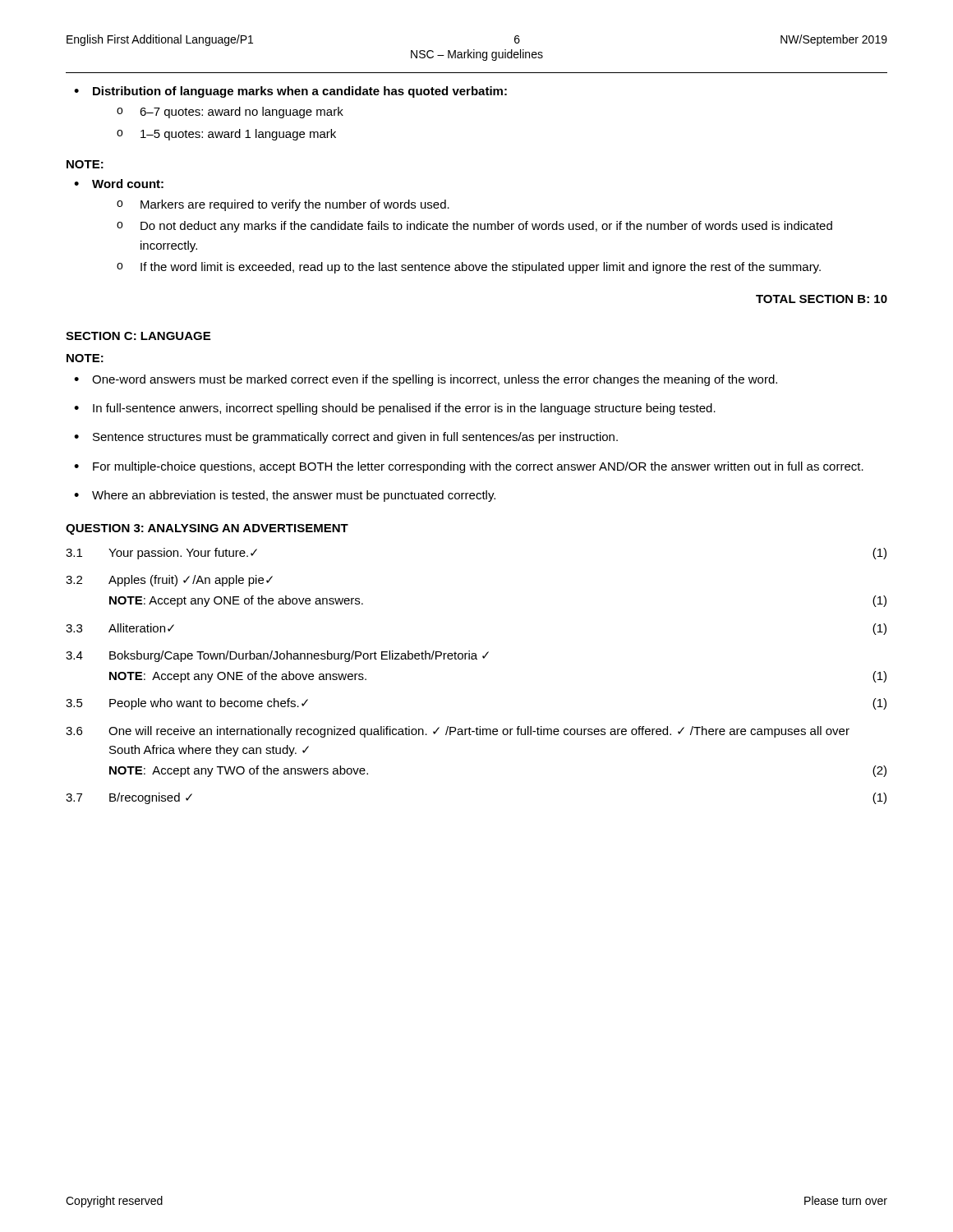Find the block on this page that starts "• In full-sentence"
The height and width of the screenshot is (1232, 953).
tap(476, 409)
